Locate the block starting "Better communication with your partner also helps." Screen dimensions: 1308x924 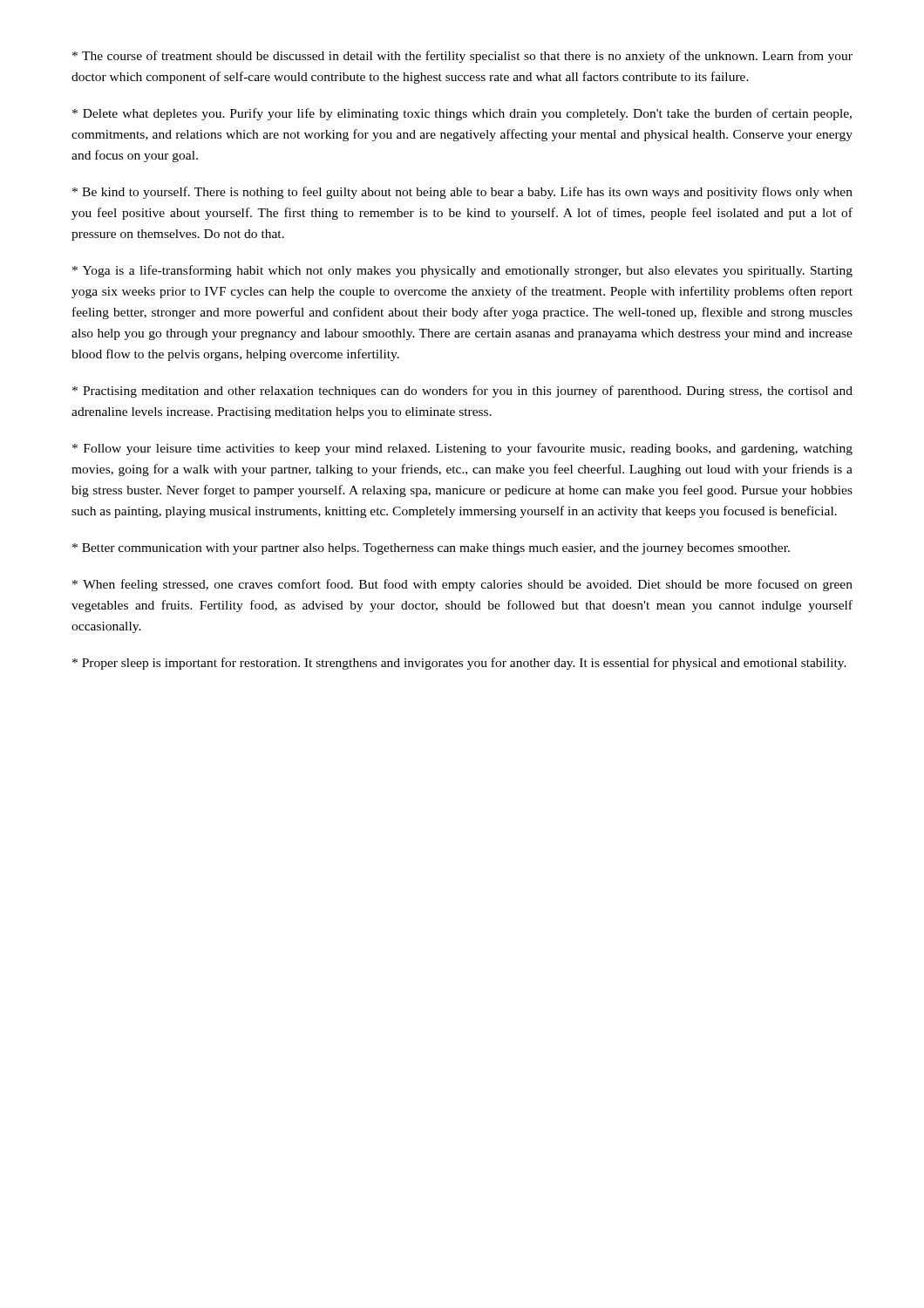point(431,547)
